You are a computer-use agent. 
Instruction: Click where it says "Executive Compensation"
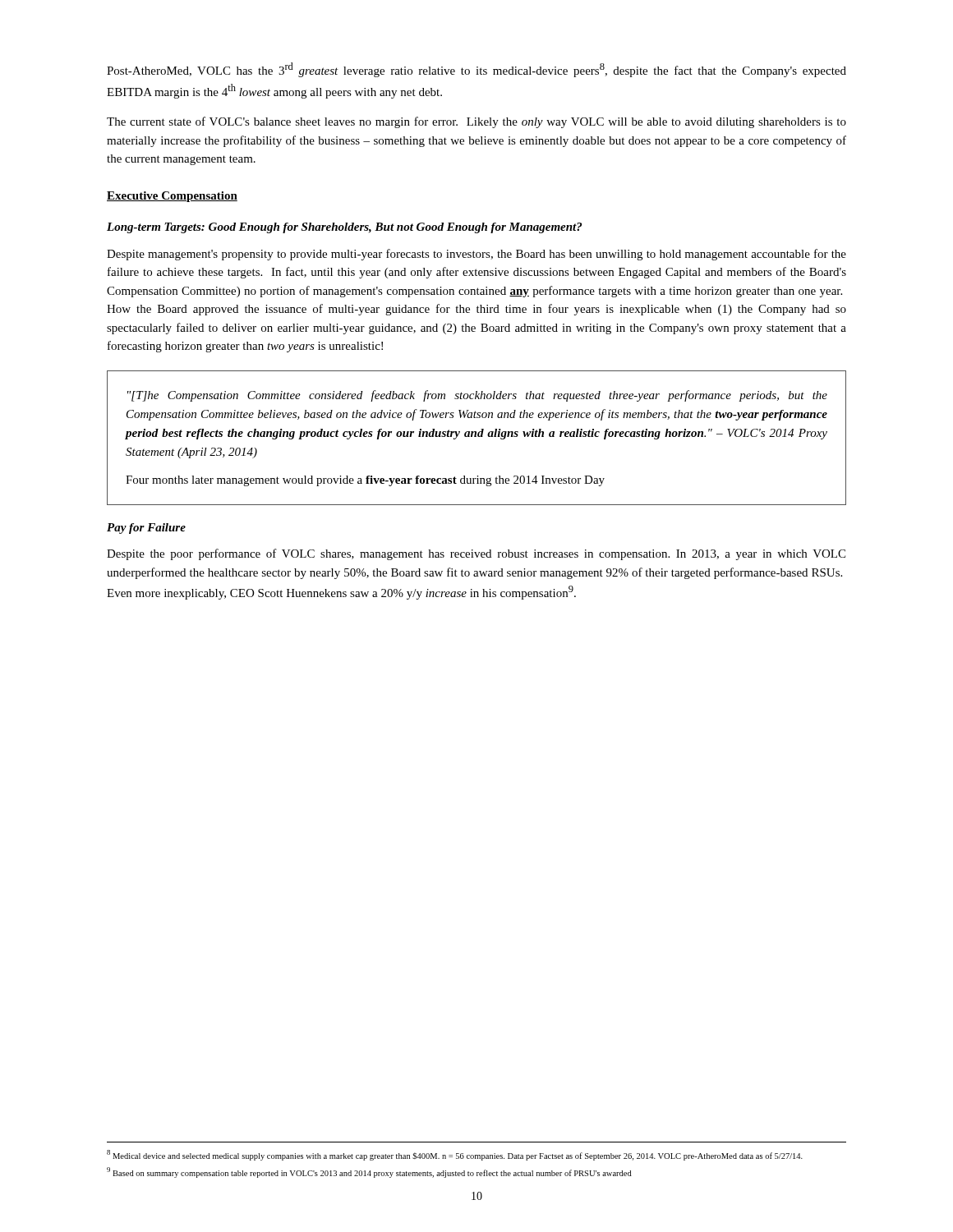tap(172, 195)
